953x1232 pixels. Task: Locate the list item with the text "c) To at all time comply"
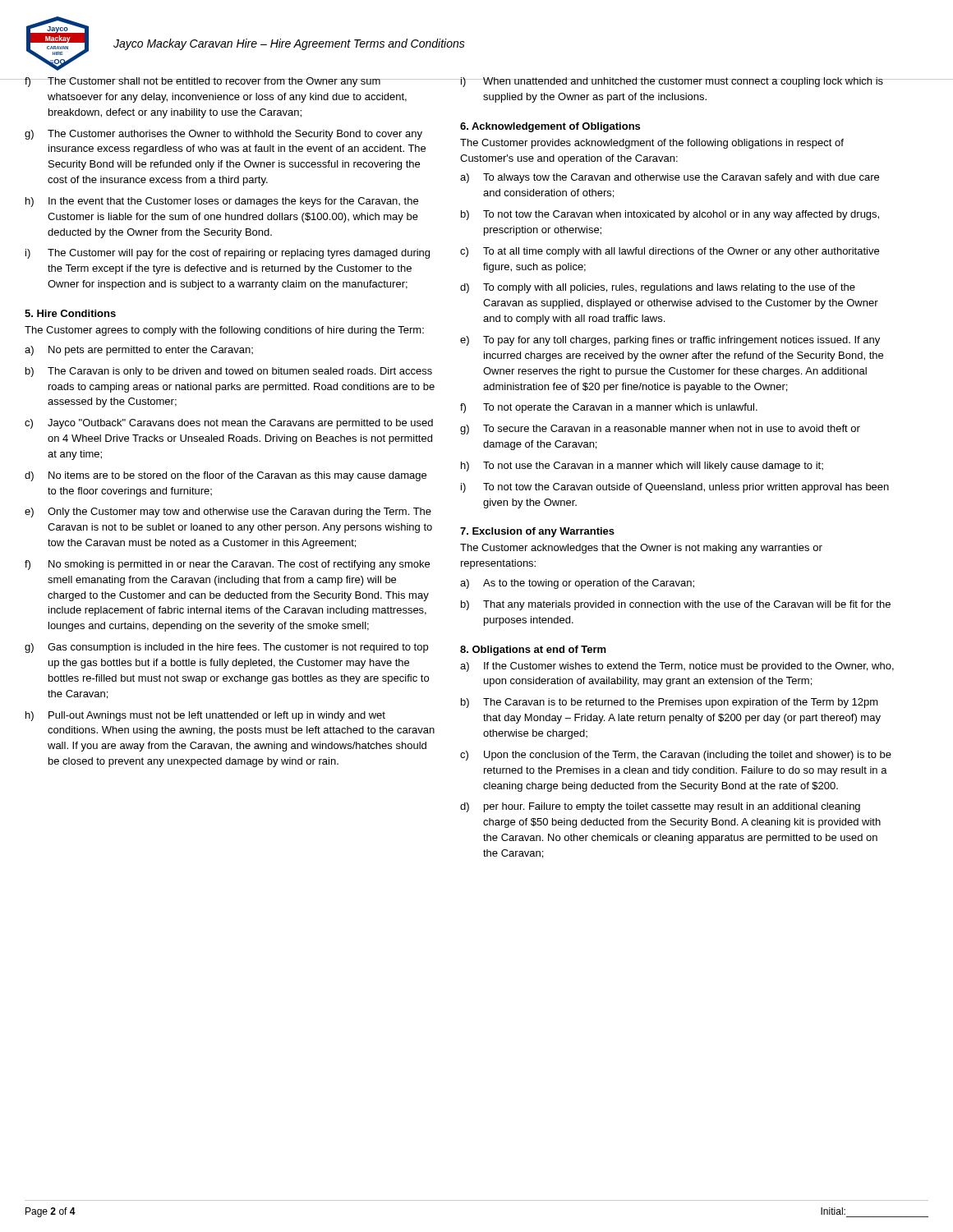(x=678, y=259)
